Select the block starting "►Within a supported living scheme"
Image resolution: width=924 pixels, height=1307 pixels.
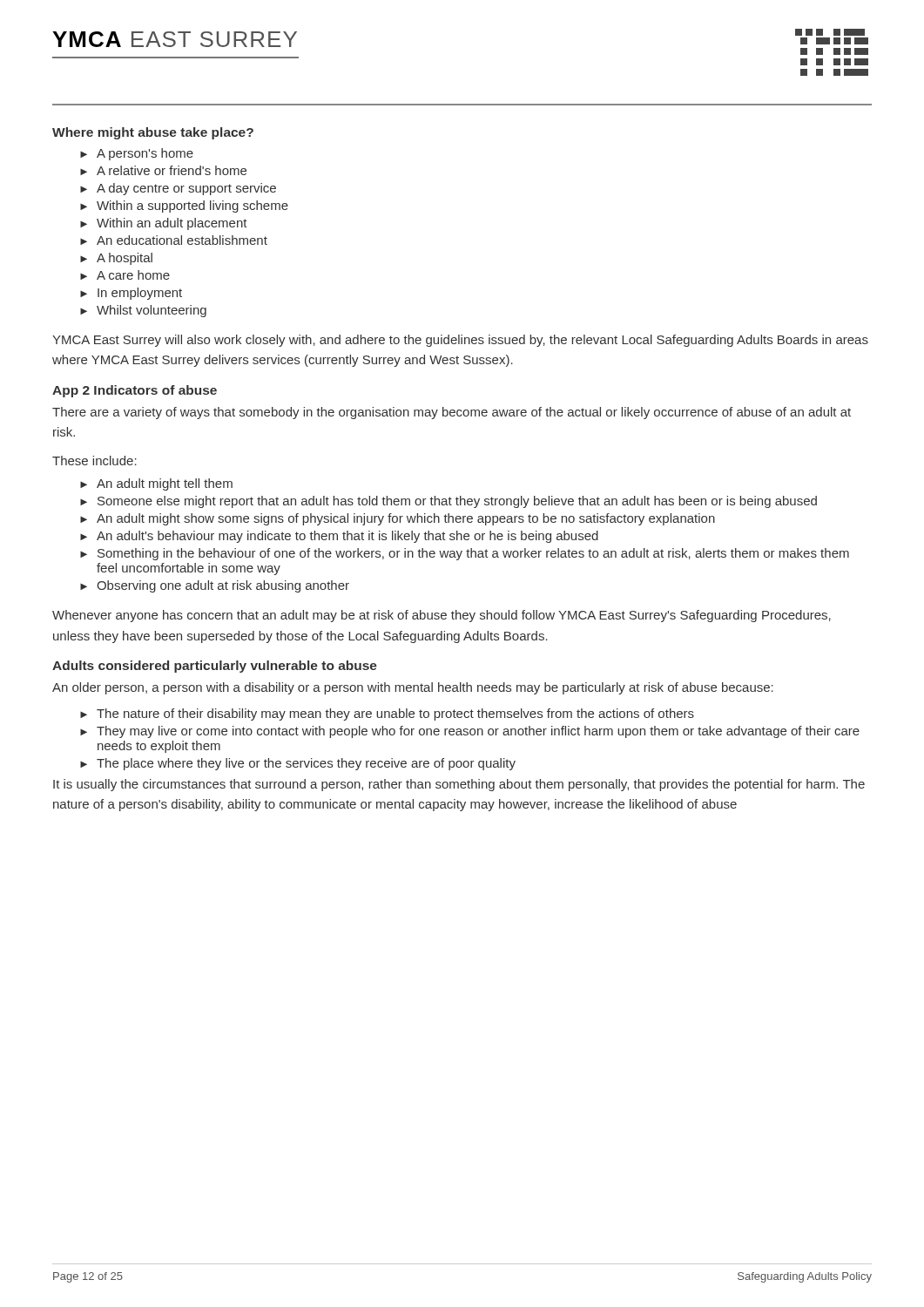(183, 205)
